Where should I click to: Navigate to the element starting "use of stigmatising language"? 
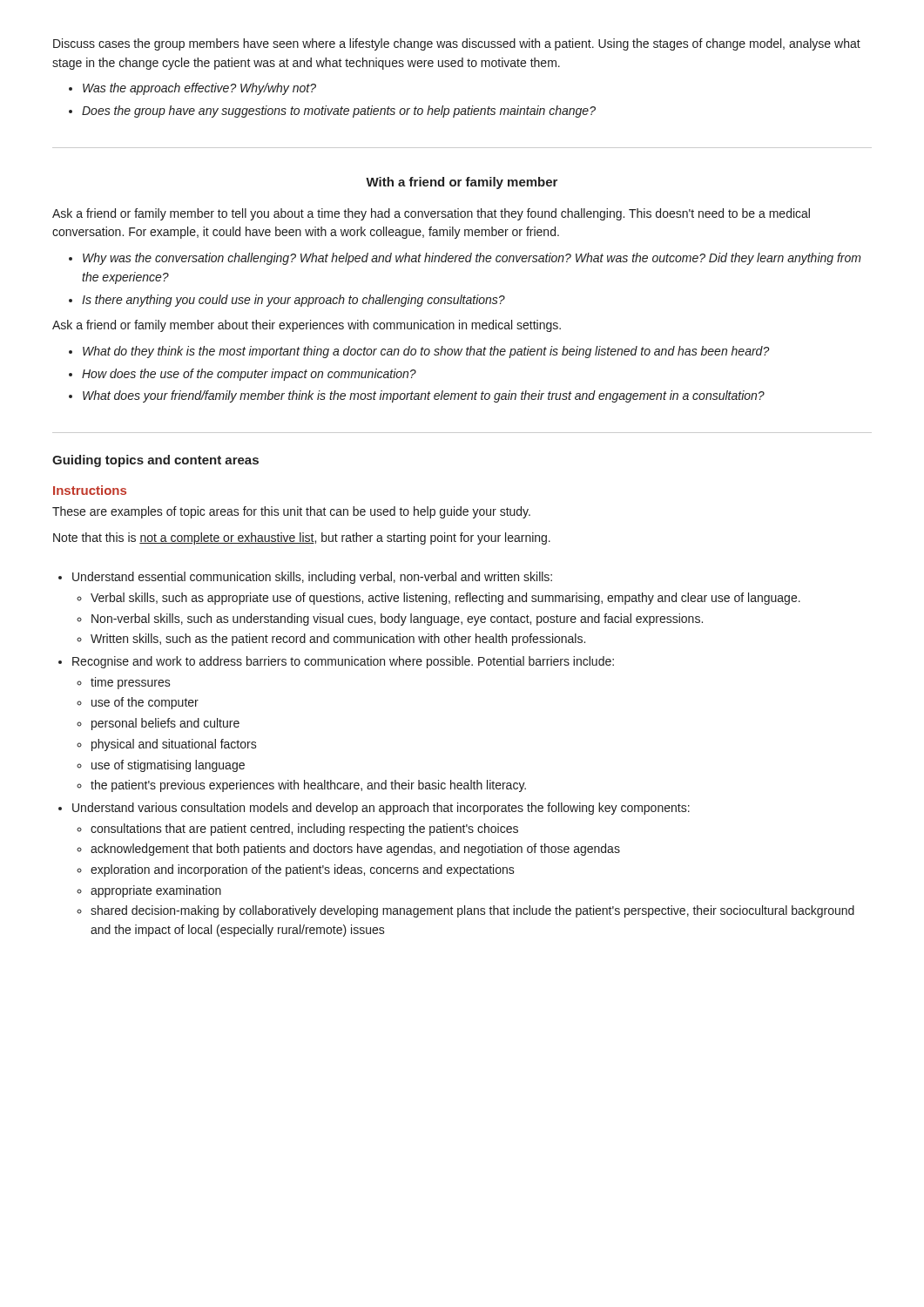[168, 765]
